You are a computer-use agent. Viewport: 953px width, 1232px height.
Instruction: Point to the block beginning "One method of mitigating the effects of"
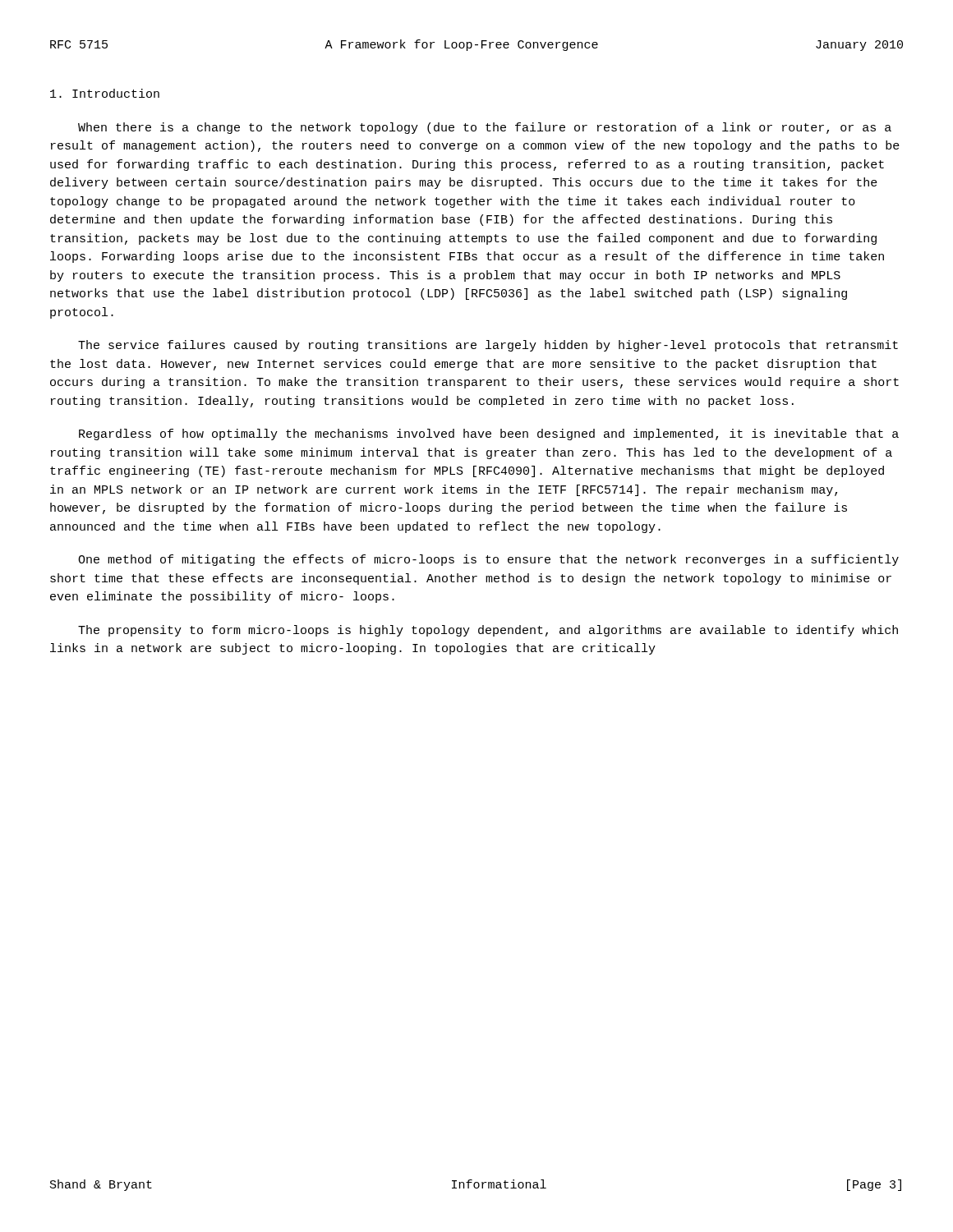474,579
